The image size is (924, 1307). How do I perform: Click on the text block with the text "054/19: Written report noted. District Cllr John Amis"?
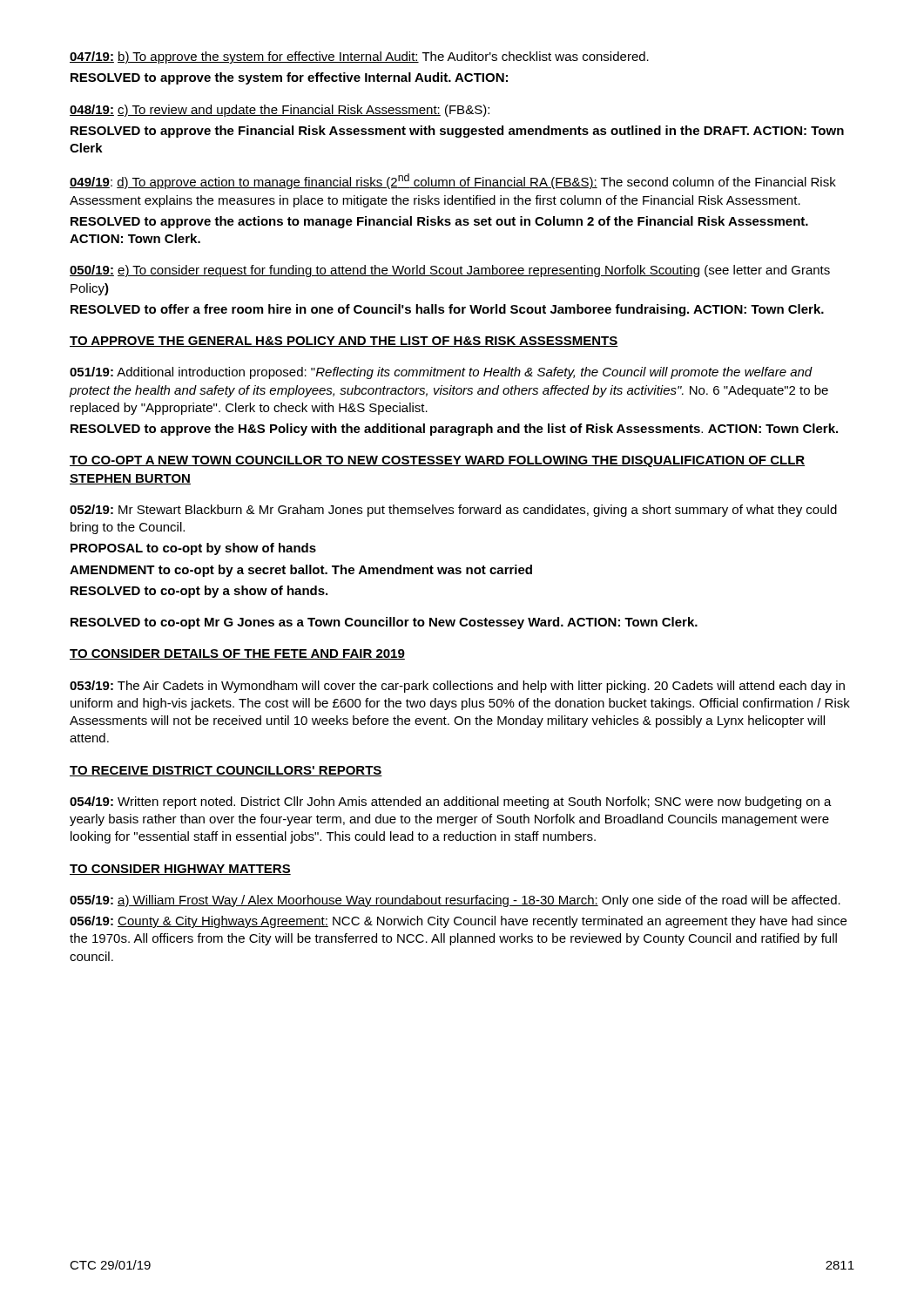[462, 819]
